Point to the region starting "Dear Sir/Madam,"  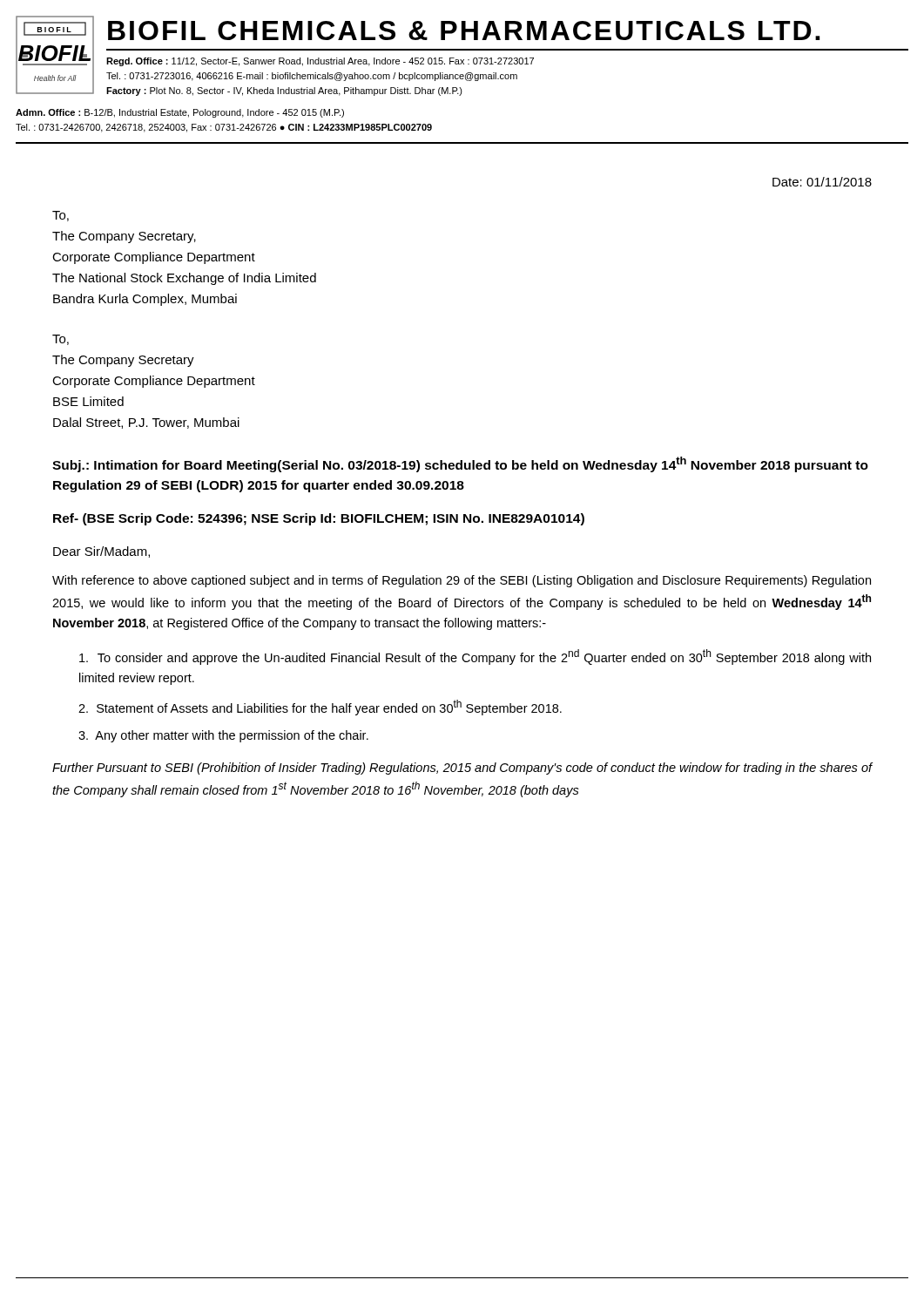[x=102, y=551]
